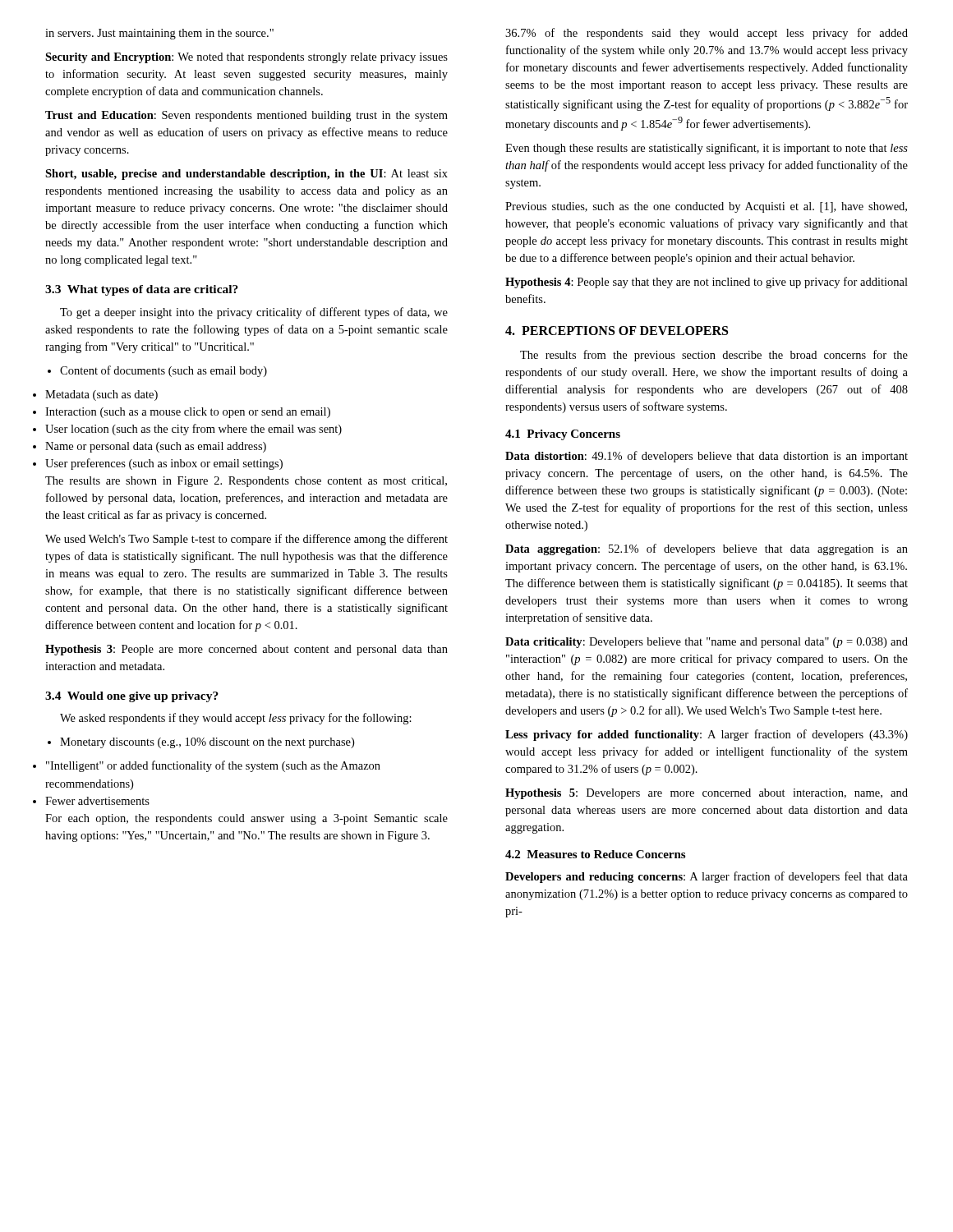Image resolution: width=953 pixels, height=1232 pixels.
Task: Locate the text starting "The results are shown"
Action: [246, 498]
